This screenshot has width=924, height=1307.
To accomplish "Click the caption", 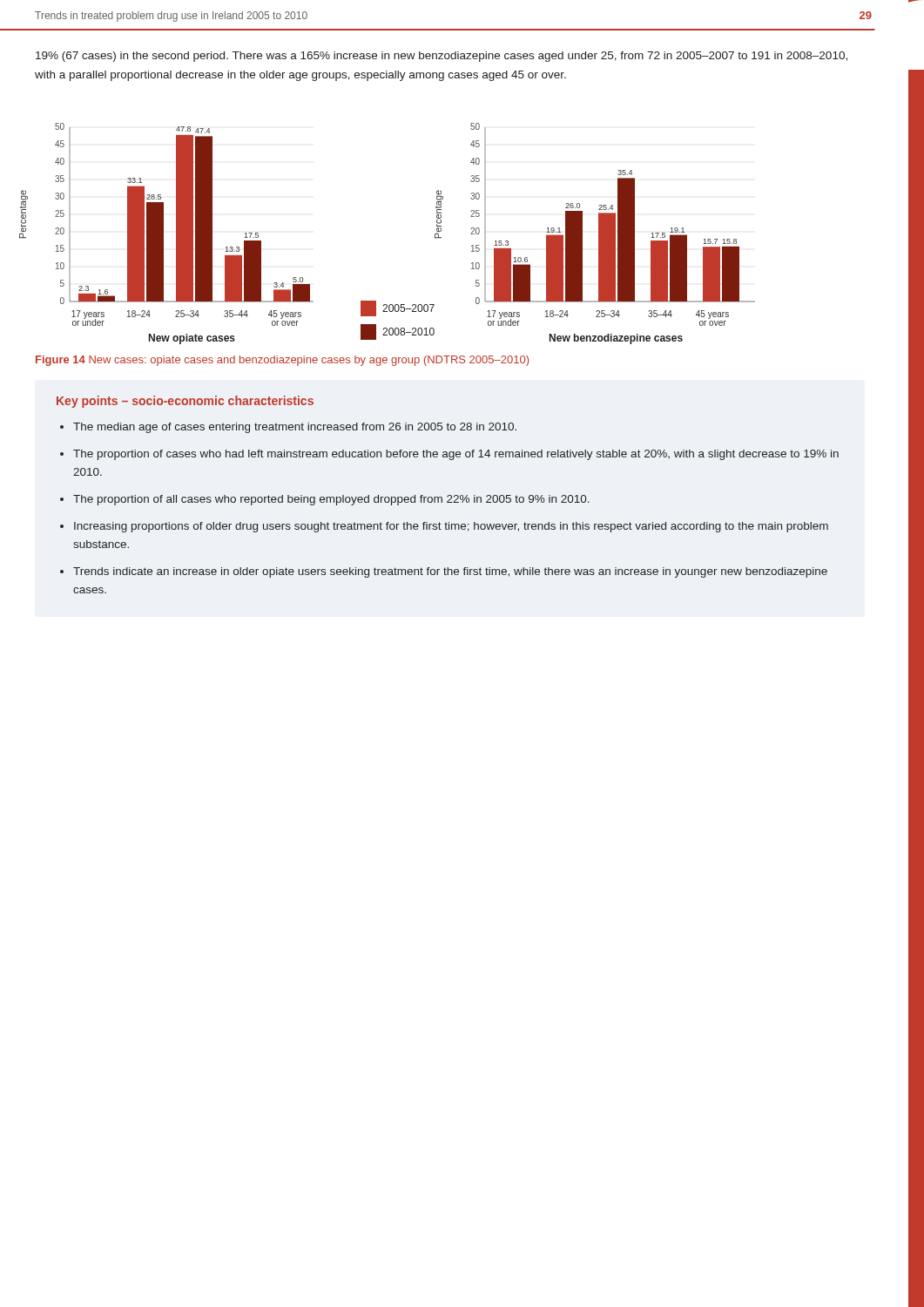I will pos(282,360).
